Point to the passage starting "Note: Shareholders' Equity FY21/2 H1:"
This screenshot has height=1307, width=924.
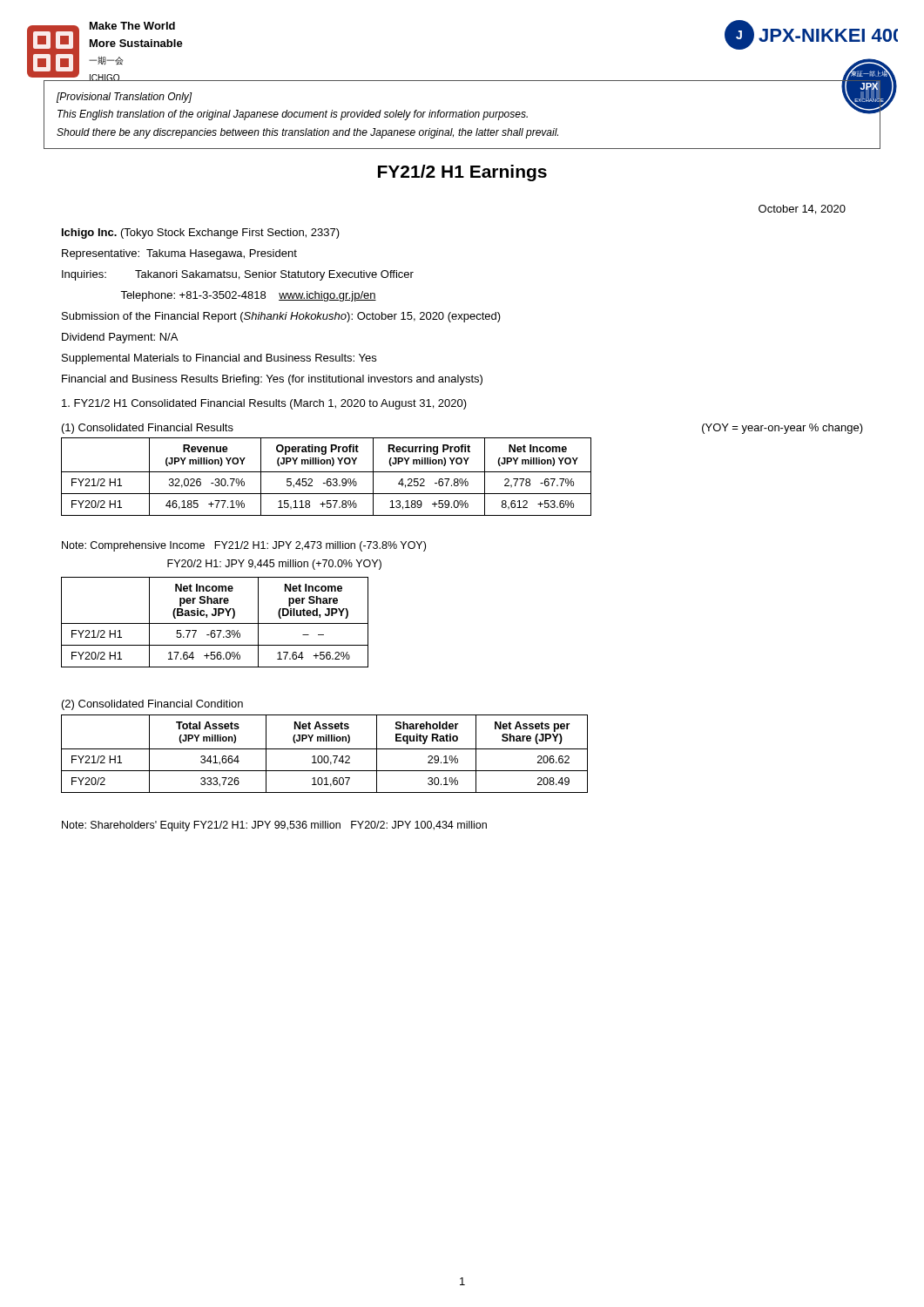click(274, 825)
